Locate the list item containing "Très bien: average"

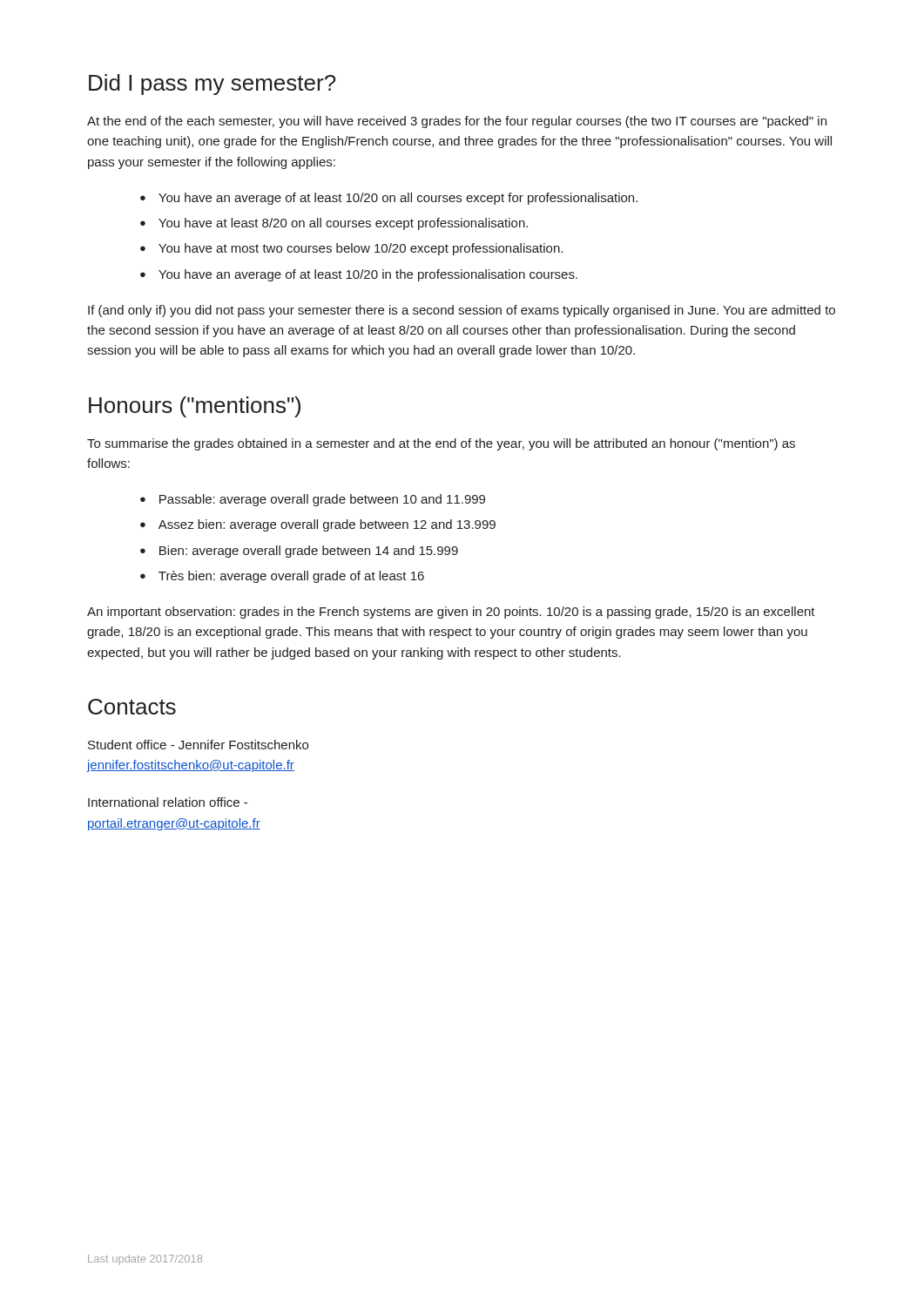pos(291,575)
